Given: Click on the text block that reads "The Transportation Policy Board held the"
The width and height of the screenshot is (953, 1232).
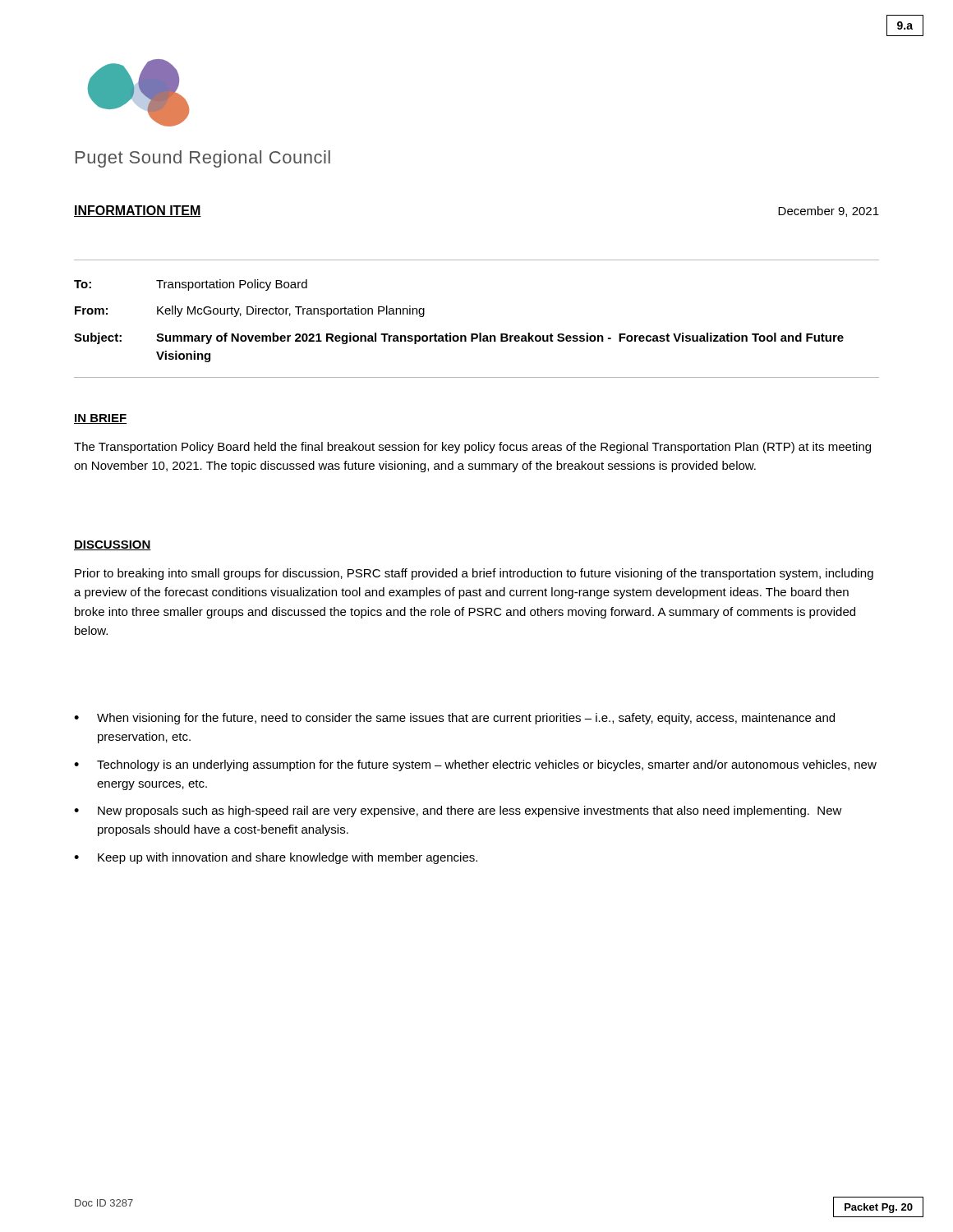Looking at the screenshot, I should [x=473, y=456].
